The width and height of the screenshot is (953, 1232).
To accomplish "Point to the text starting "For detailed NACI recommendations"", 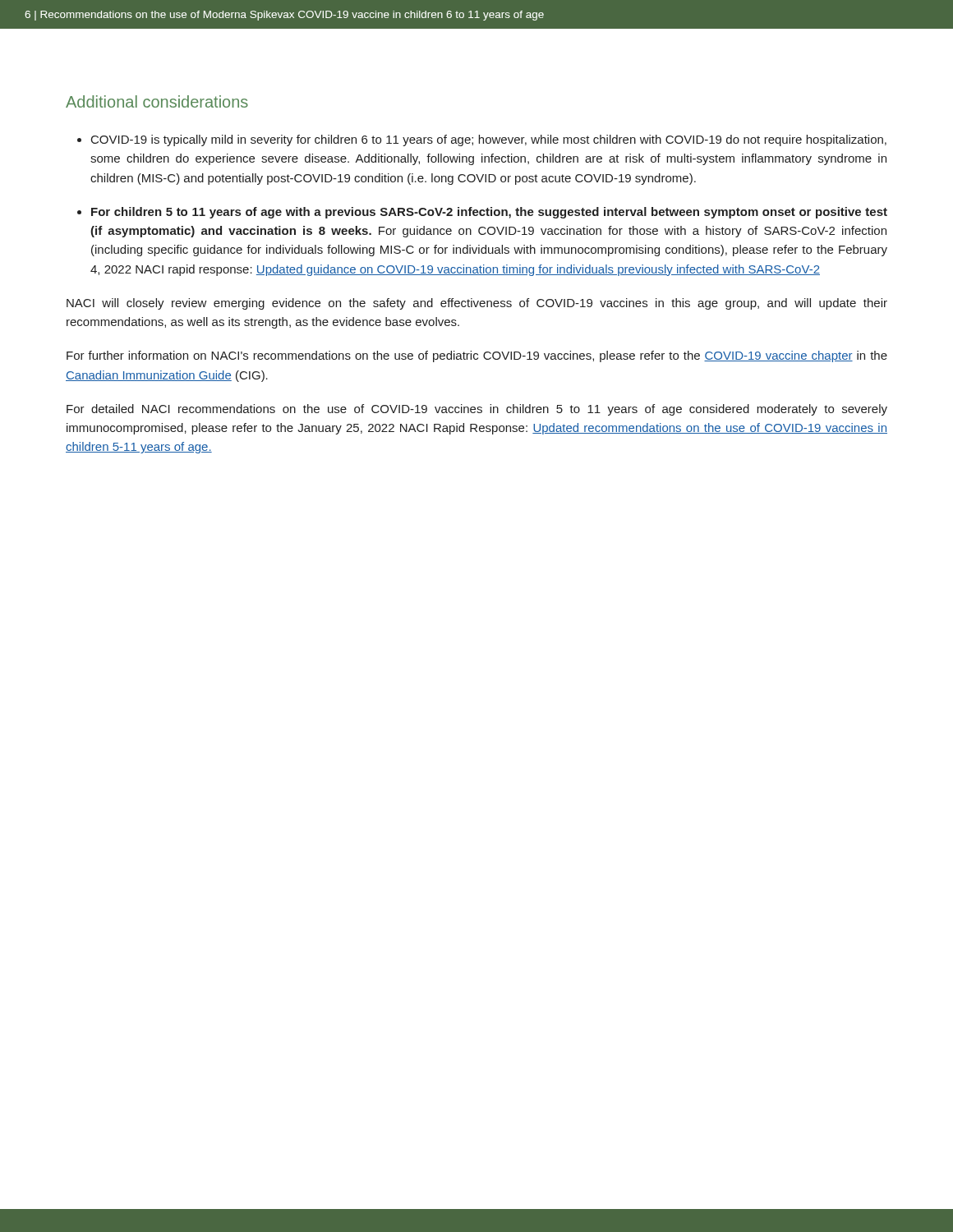I will click(476, 428).
